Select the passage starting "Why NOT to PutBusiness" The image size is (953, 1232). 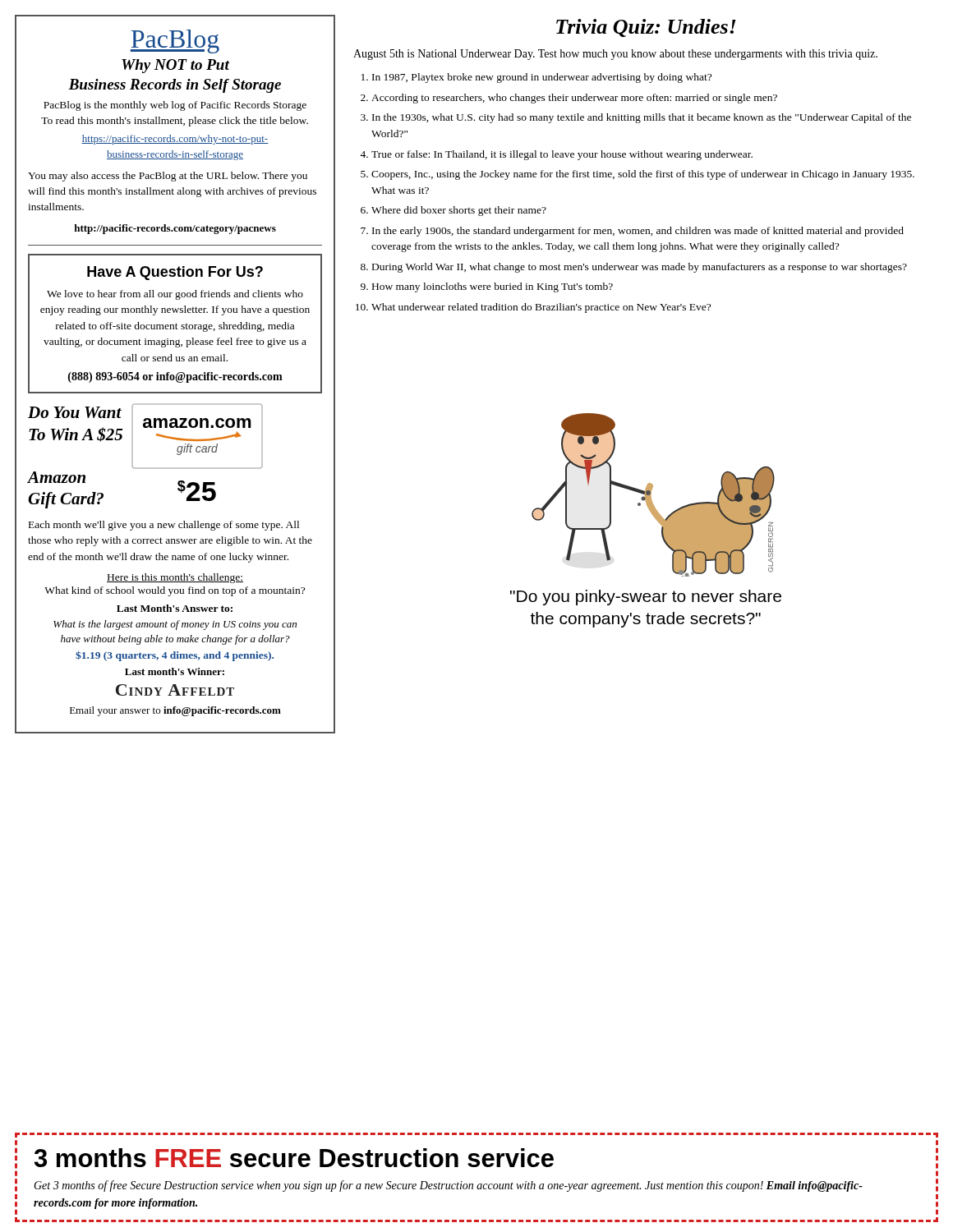tap(175, 74)
